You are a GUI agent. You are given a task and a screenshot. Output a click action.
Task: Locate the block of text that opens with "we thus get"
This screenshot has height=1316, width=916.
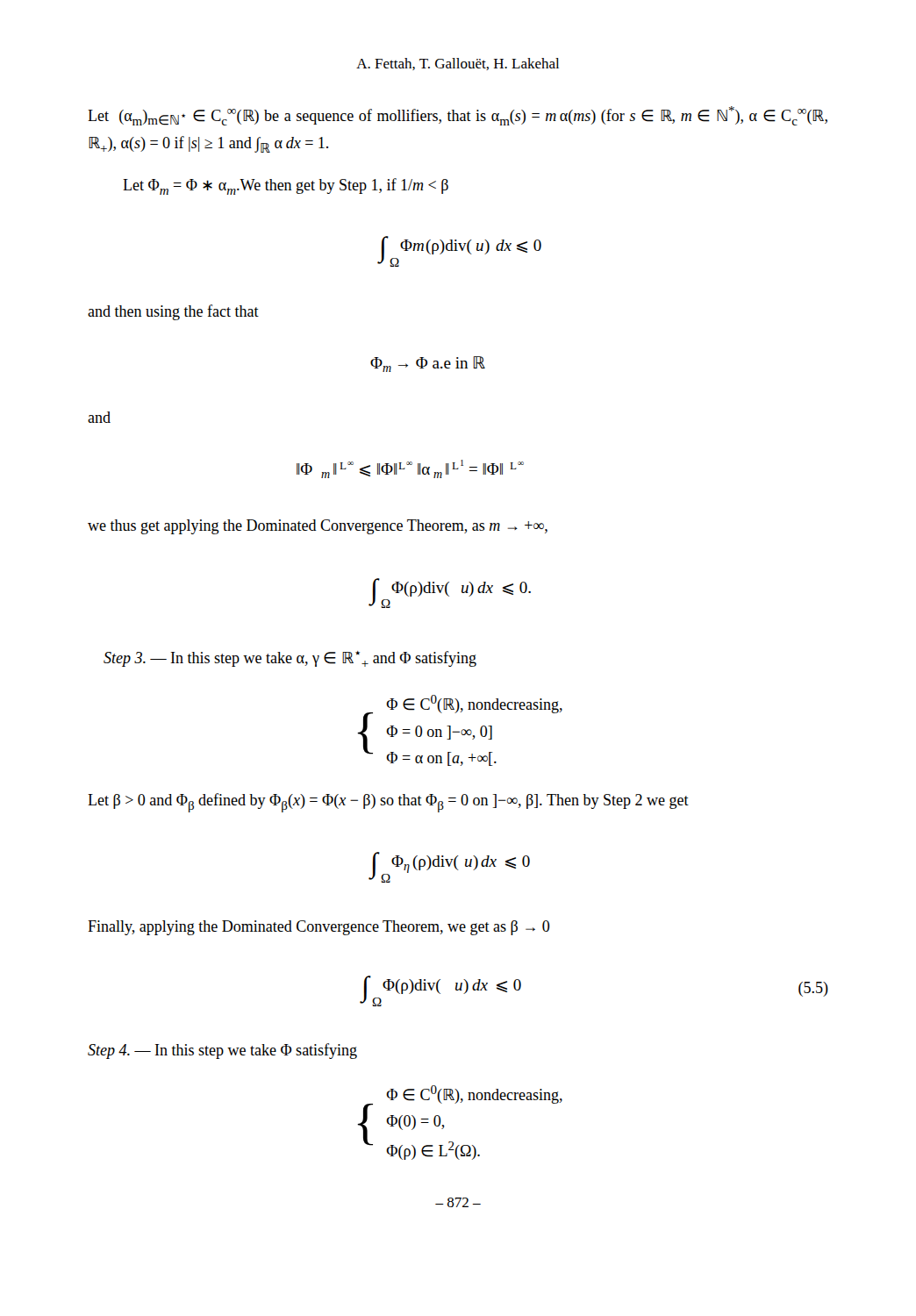tap(318, 526)
